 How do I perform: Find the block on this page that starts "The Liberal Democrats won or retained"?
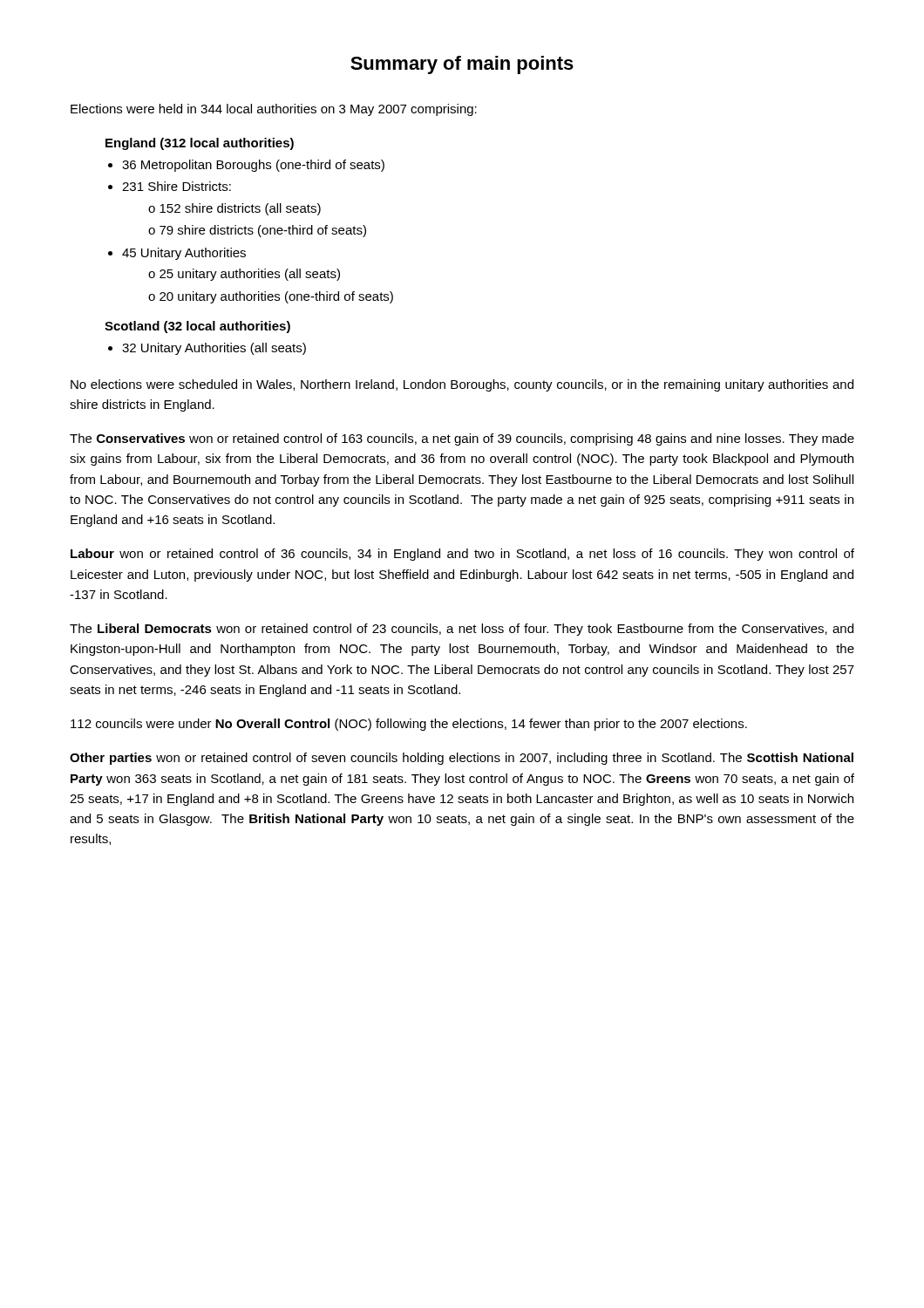(x=462, y=659)
